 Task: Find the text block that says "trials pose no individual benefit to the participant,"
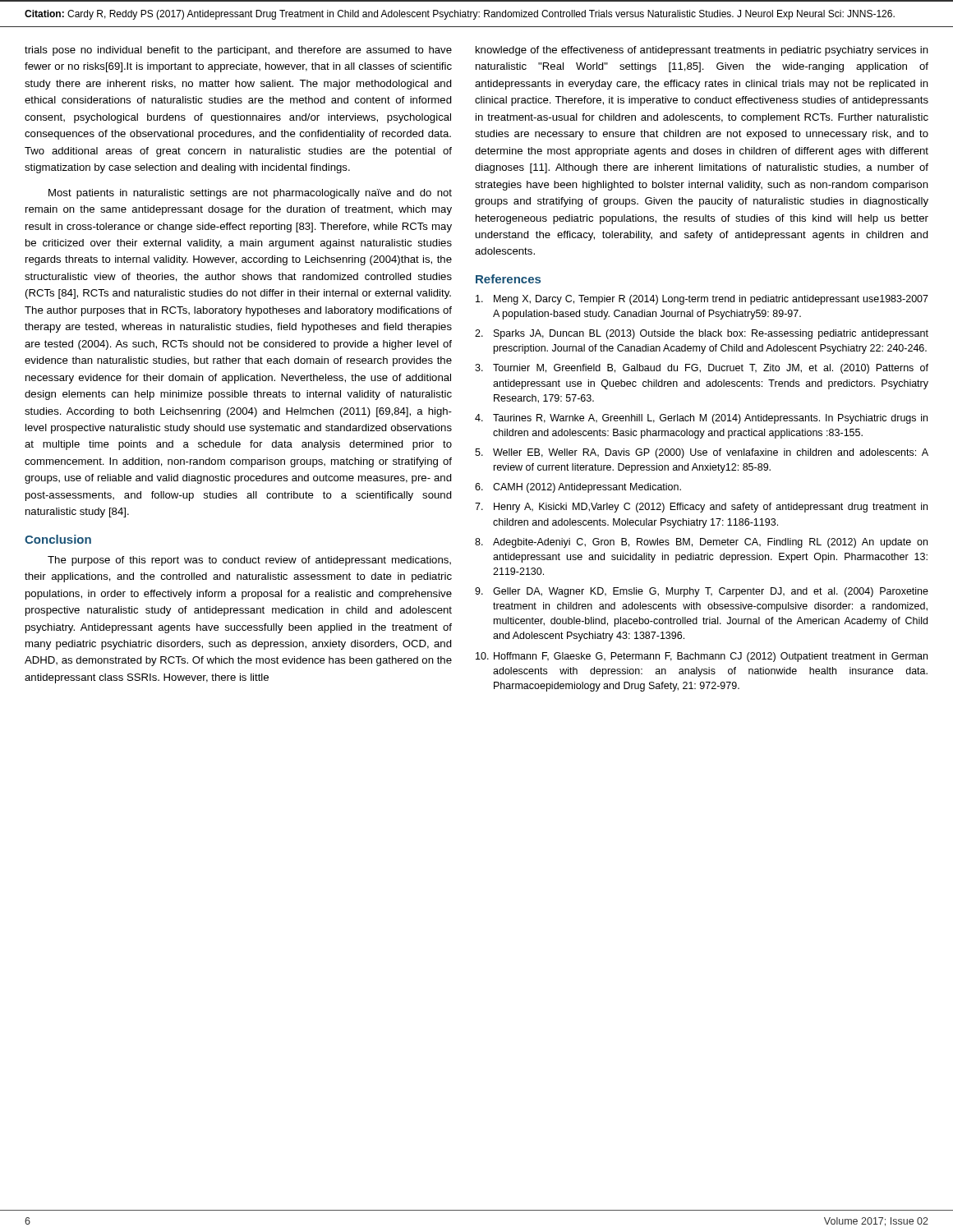tap(238, 109)
